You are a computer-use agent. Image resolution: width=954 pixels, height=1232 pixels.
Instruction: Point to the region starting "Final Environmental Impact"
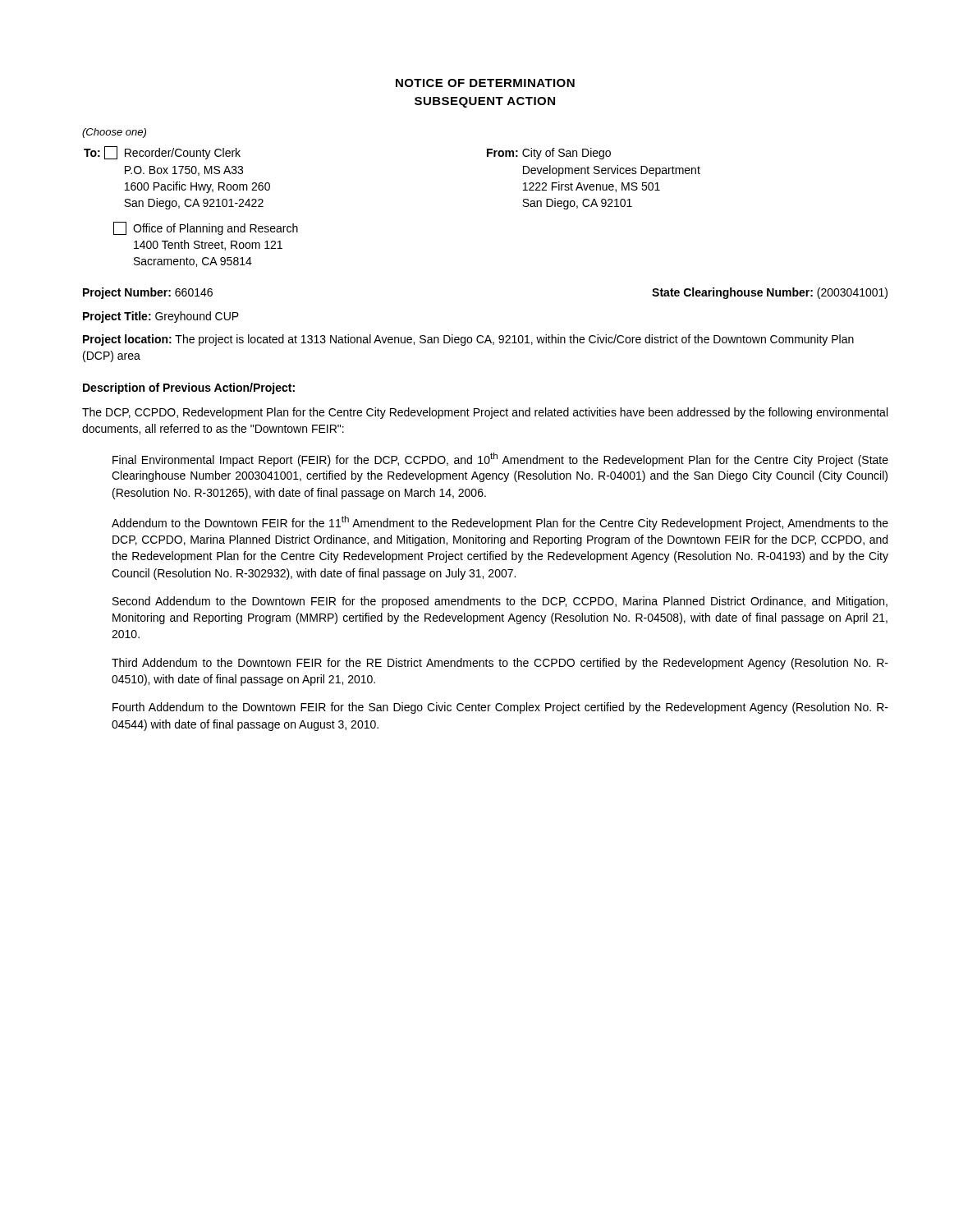(x=500, y=474)
